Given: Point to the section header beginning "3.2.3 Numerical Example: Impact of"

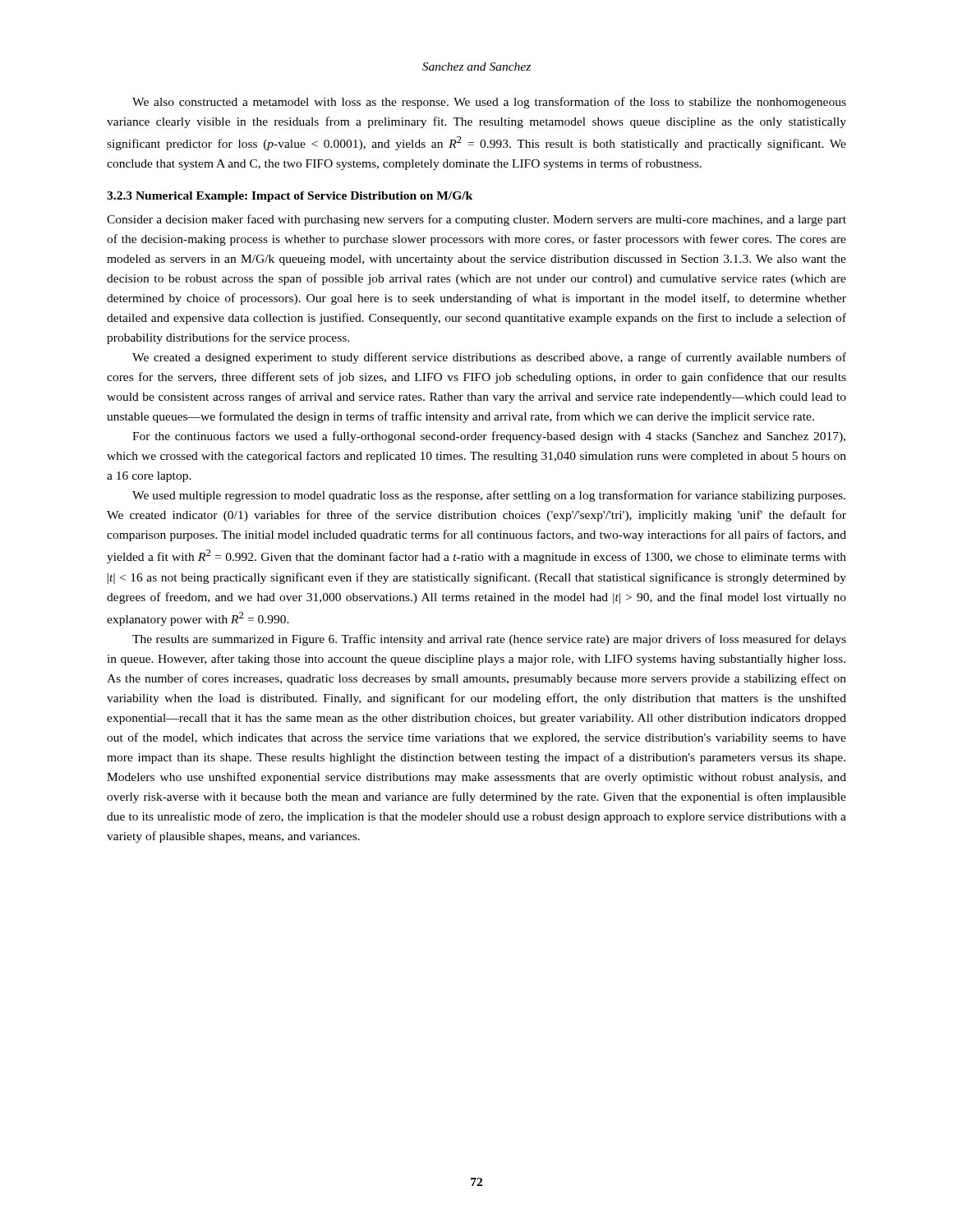Looking at the screenshot, I should pos(290,195).
